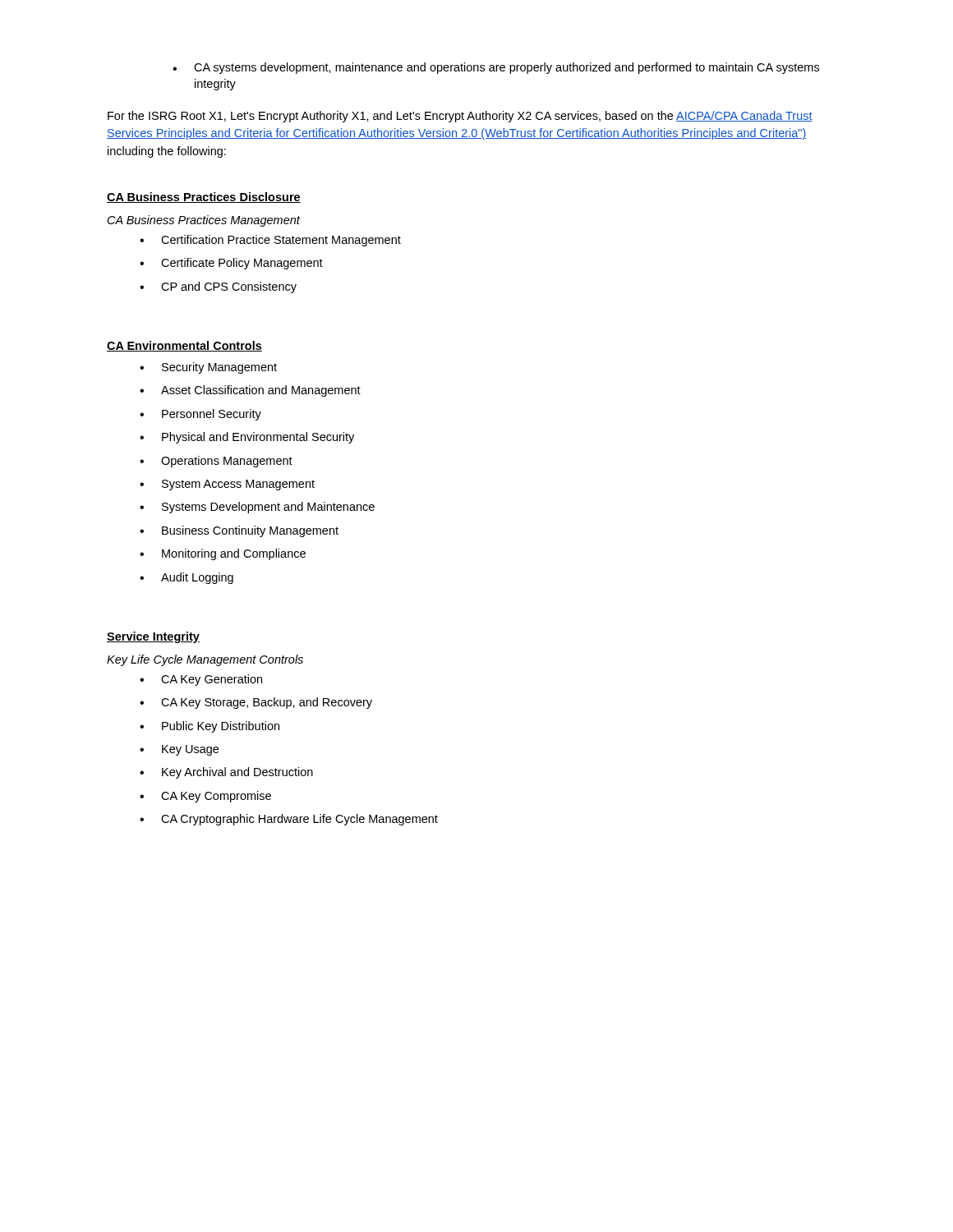
Task: Find the block starting "• CA Key Storage, Backup, and Recovery"
Action: 256,703
